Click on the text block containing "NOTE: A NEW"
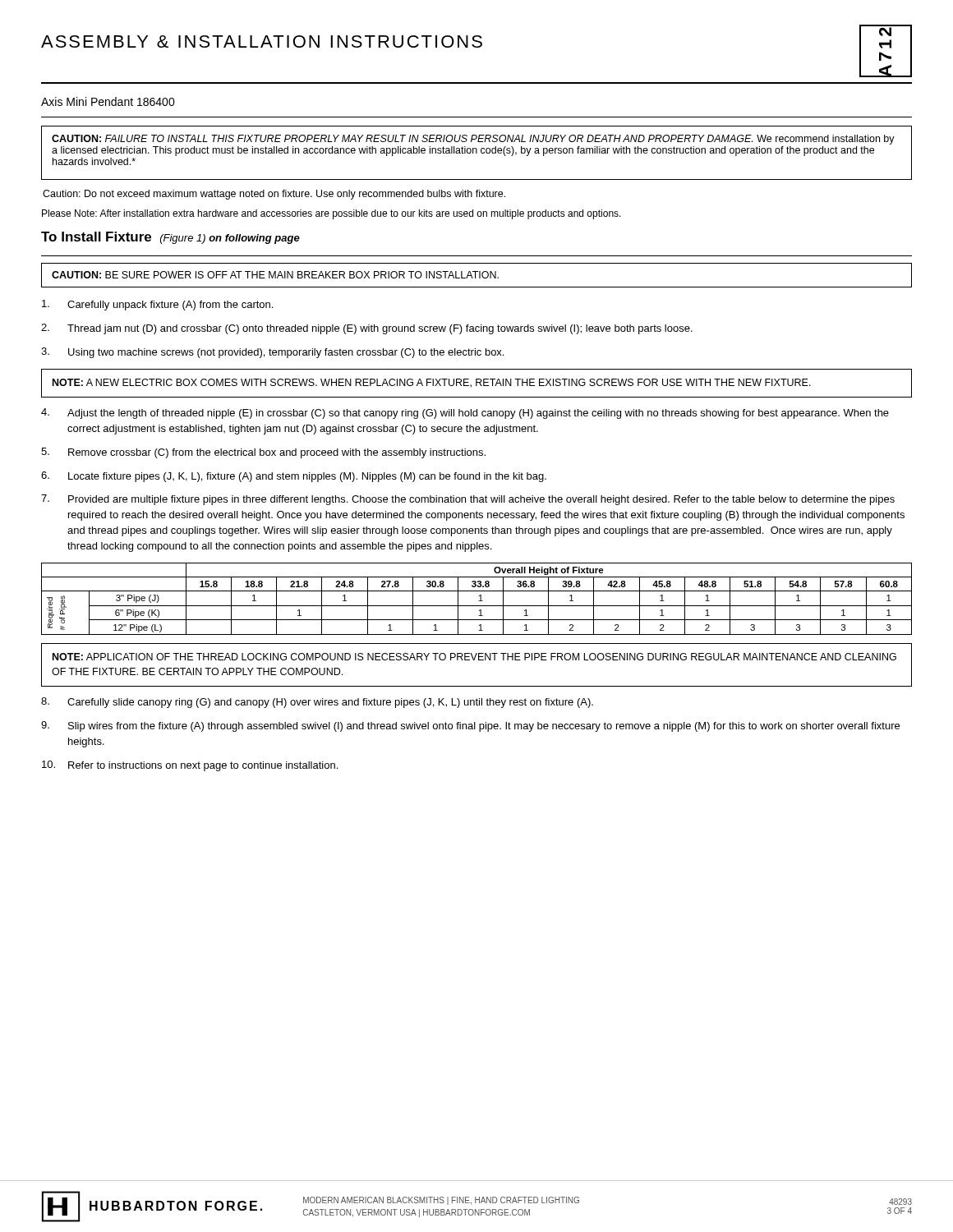The height and width of the screenshot is (1232, 953). point(431,382)
